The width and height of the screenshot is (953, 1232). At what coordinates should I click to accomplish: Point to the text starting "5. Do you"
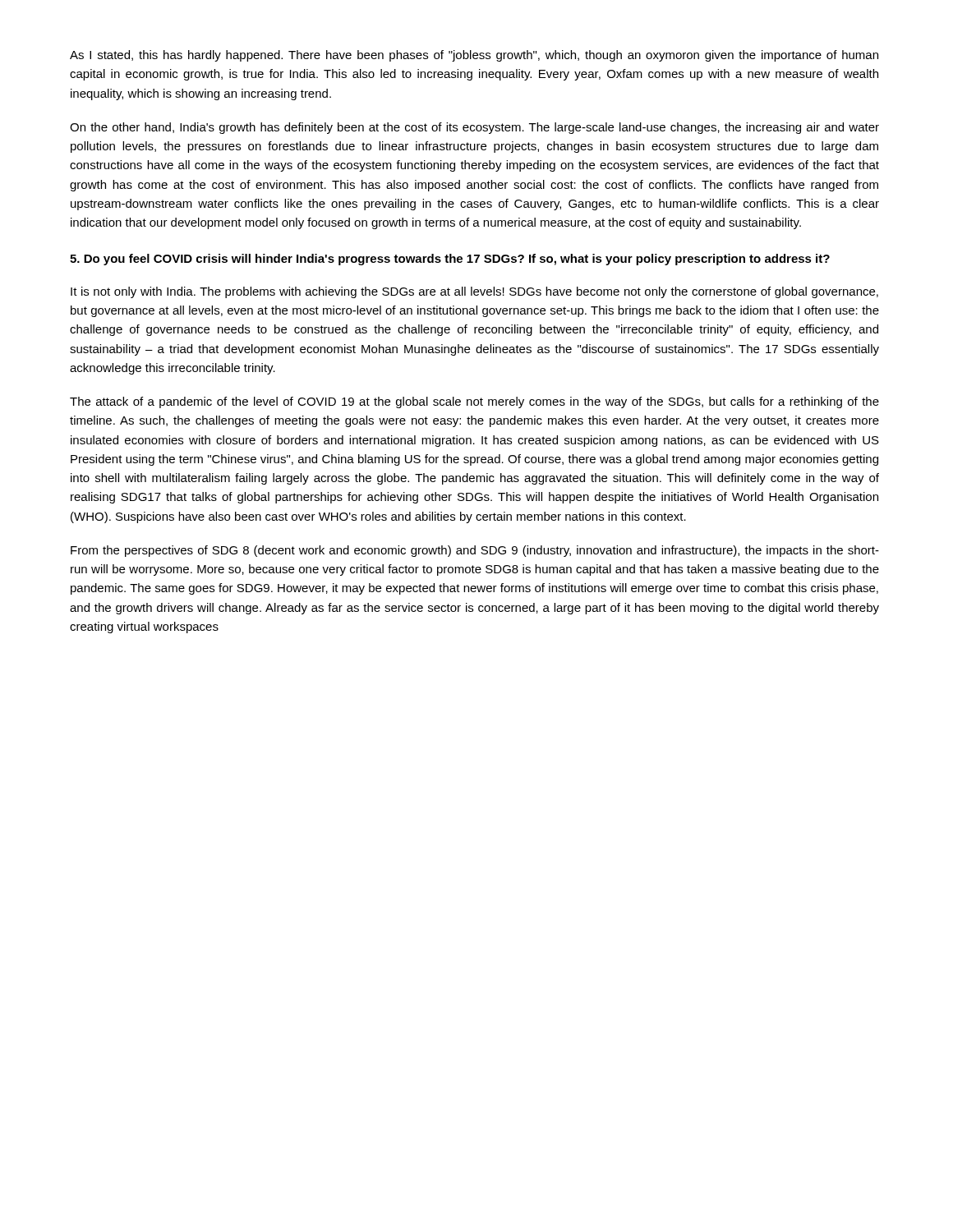(x=450, y=259)
